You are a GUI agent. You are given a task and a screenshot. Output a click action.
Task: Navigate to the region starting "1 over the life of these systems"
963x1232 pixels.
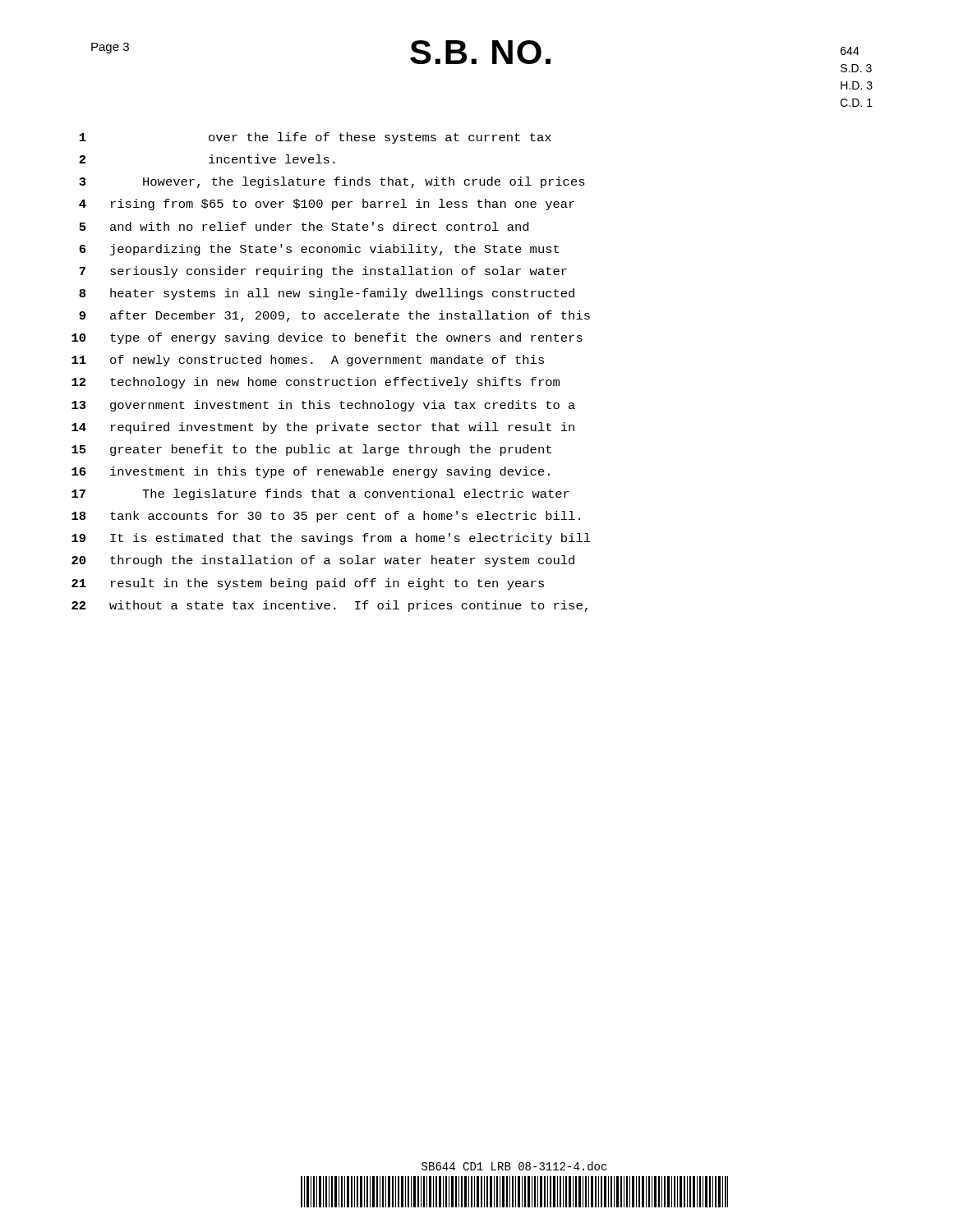click(x=482, y=372)
